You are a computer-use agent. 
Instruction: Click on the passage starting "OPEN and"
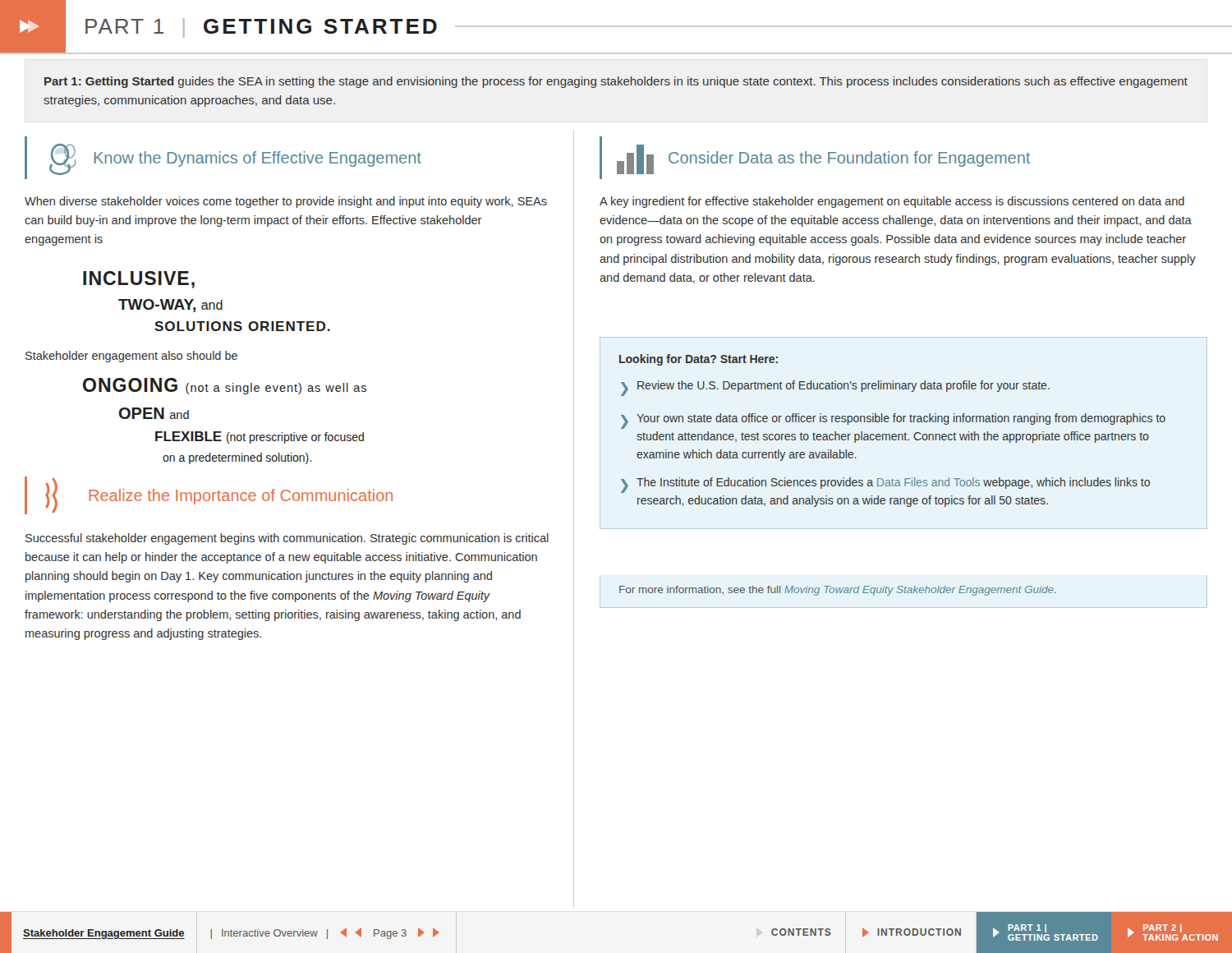154,413
